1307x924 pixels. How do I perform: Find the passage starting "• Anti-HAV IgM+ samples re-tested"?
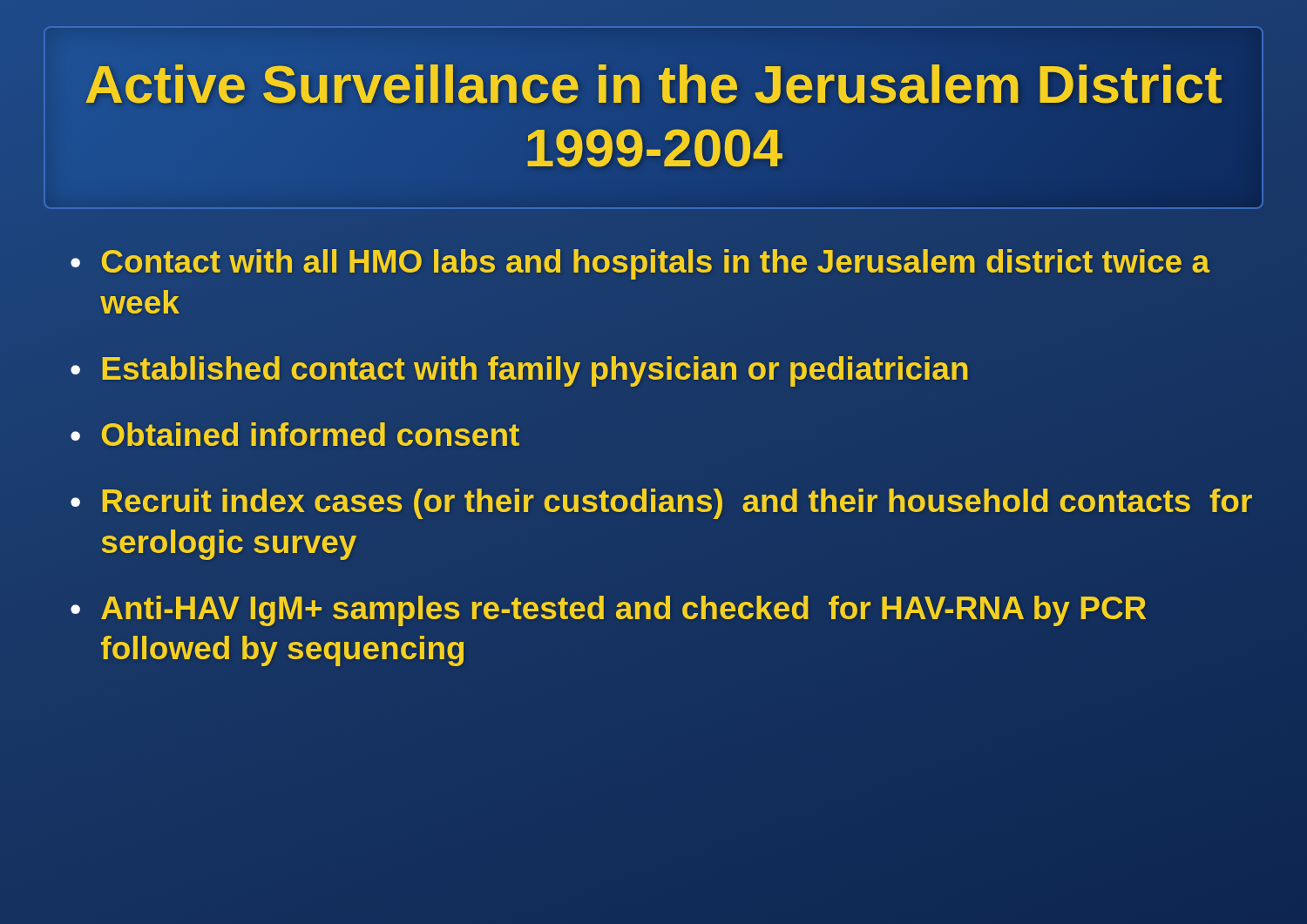tap(662, 629)
